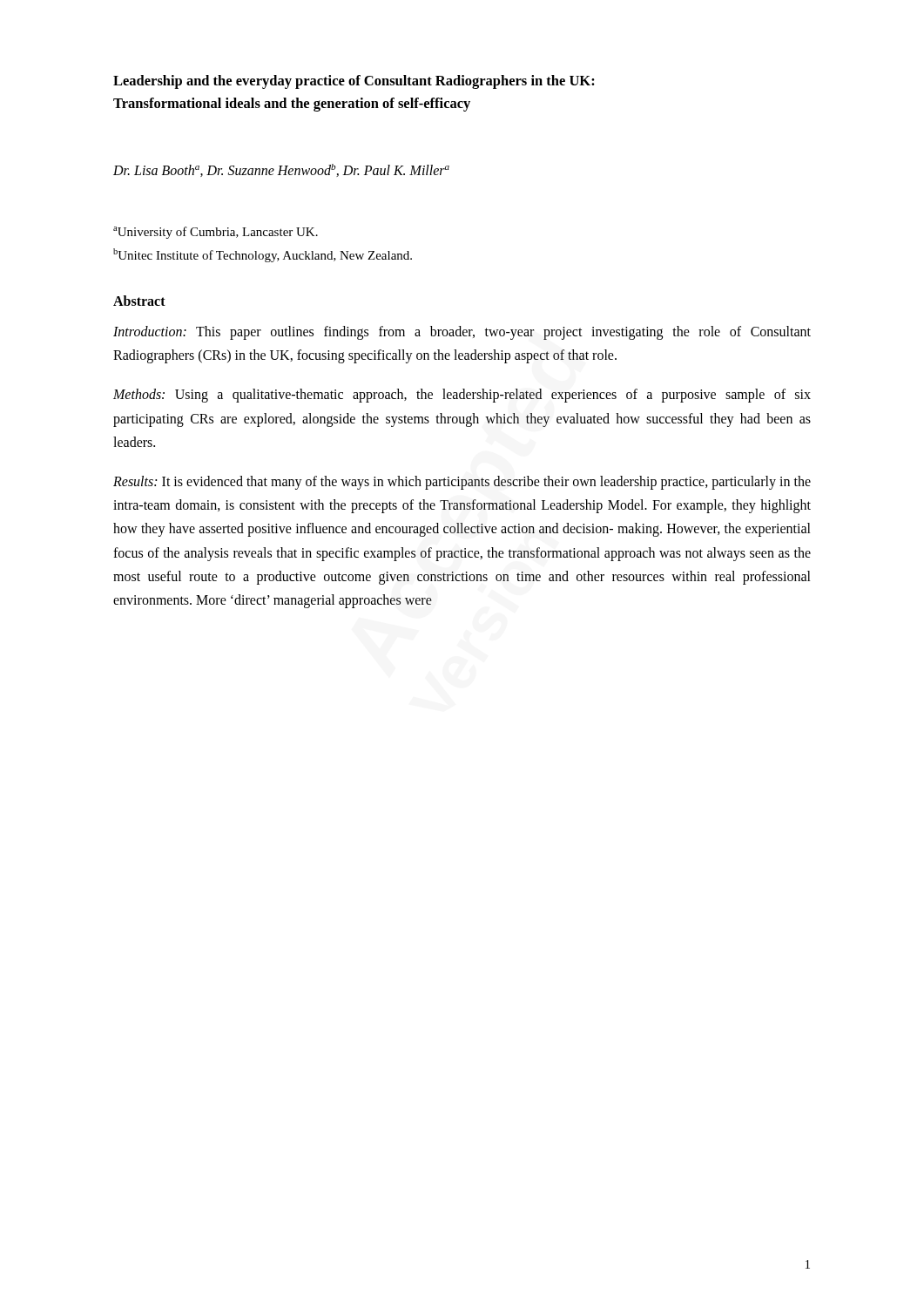Find the text block with the text "Methods: Using a qualitative-thematic"
This screenshot has width=924, height=1307.
(x=462, y=418)
